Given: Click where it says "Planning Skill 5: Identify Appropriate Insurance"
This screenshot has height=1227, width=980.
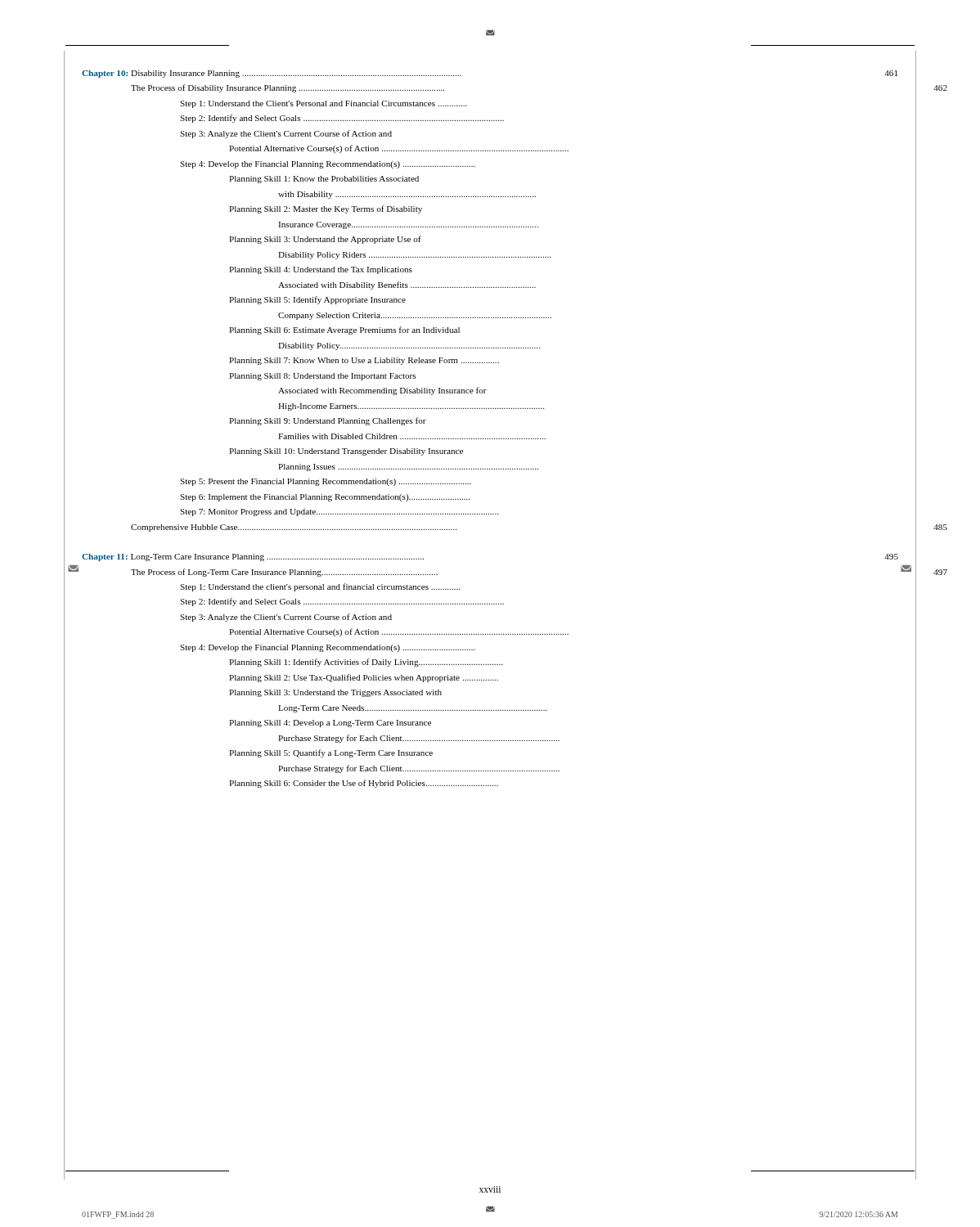Looking at the screenshot, I should pyautogui.click(x=317, y=300).
